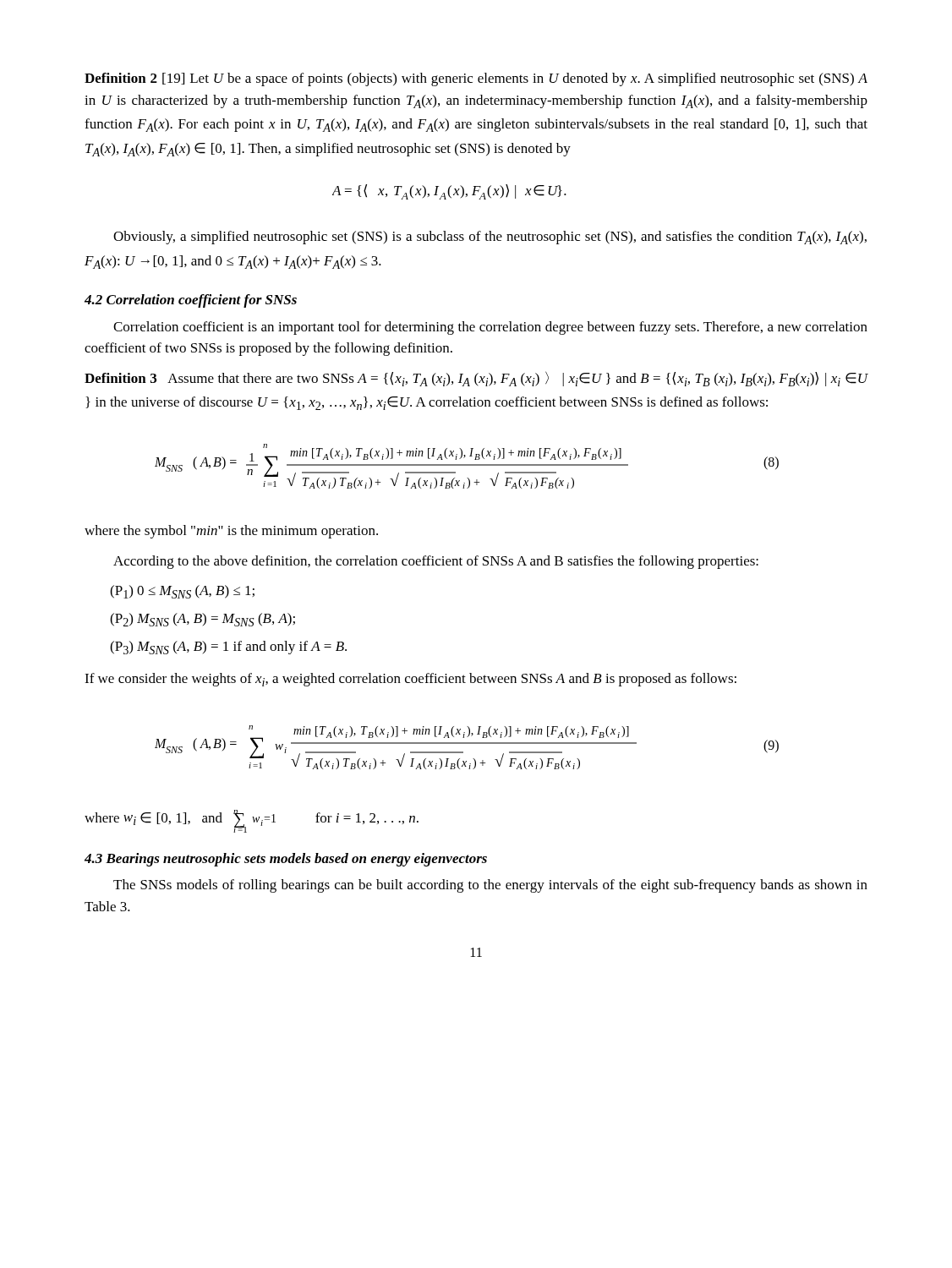952x1268 pixels.
Task: Click on the list item containing "(P3) MSNS (A, B) = 1 if and"
Action: click(229, 648)
